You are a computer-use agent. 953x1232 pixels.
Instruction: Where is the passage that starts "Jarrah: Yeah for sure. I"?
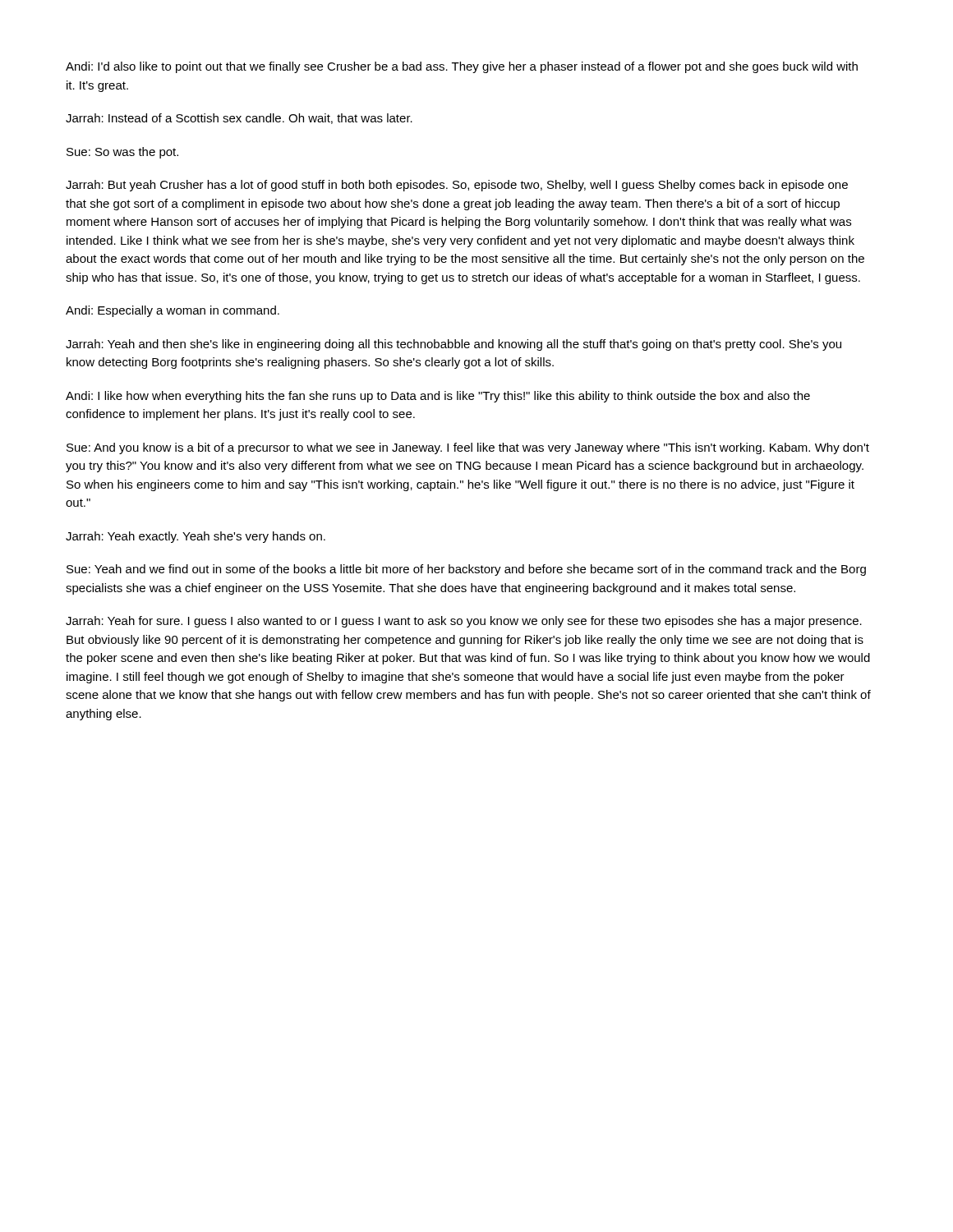pos(468,667)
